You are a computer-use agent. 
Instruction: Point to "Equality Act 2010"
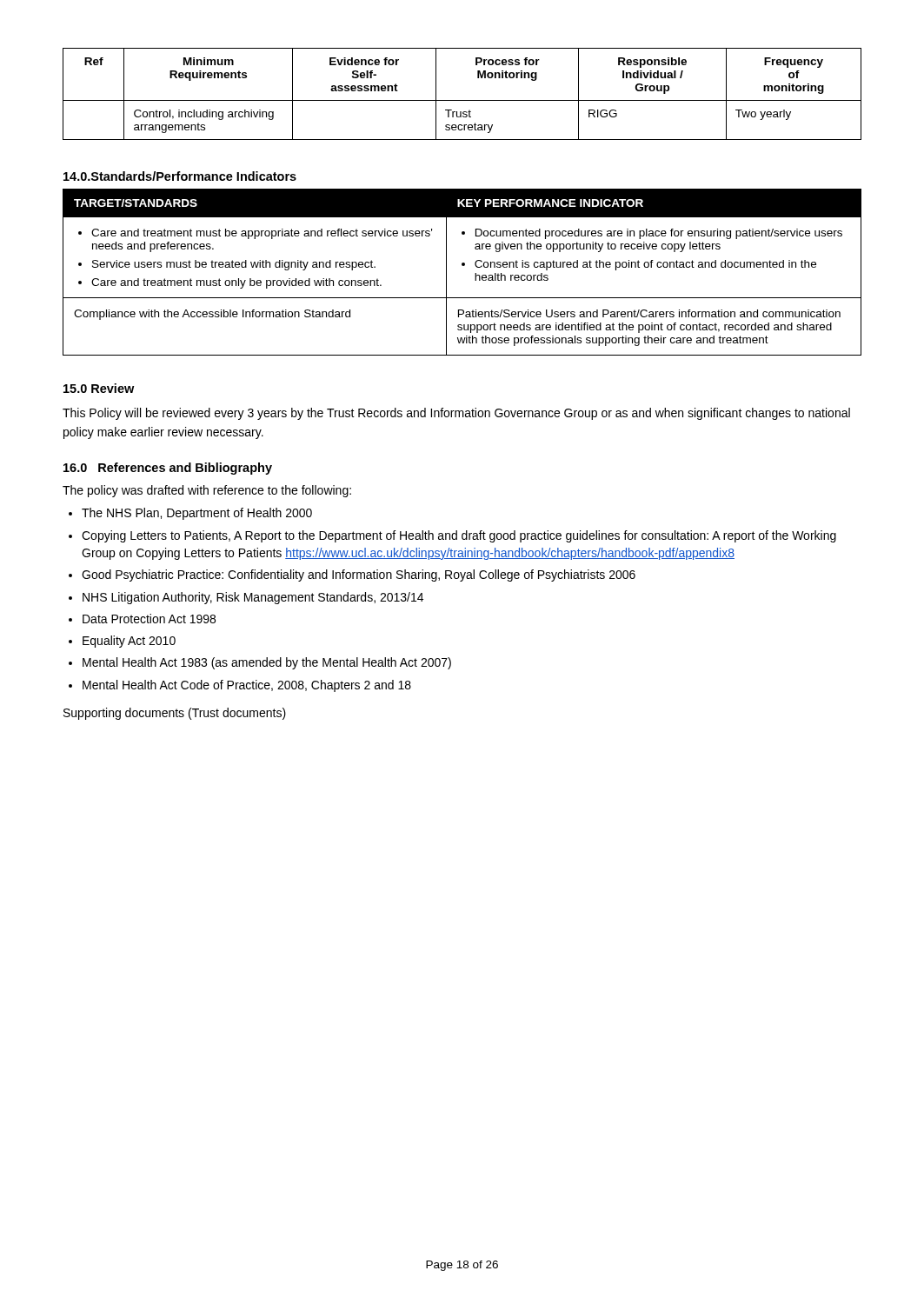[x=129, y=641]
